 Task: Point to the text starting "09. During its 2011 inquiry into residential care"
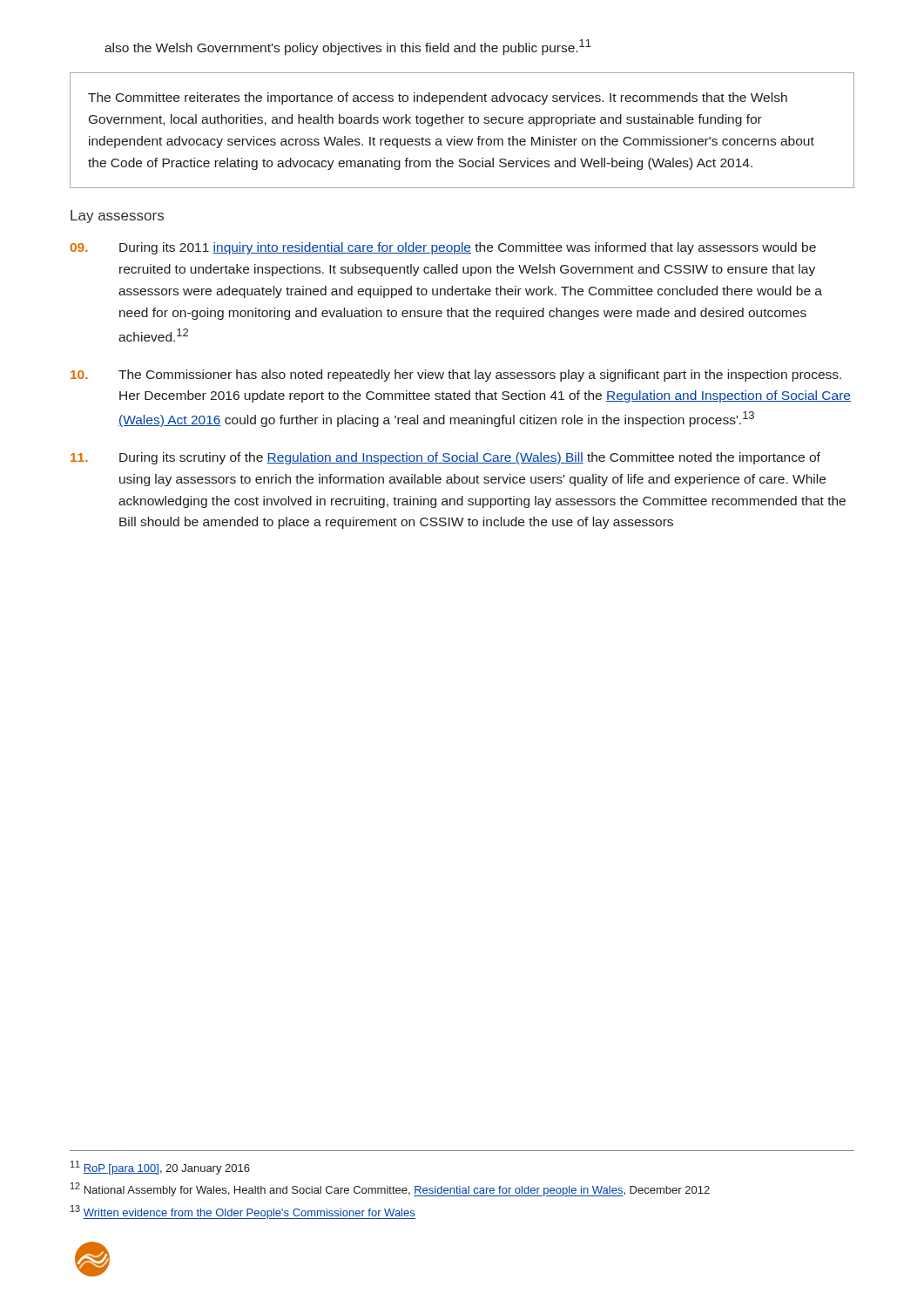click(462, 293)
